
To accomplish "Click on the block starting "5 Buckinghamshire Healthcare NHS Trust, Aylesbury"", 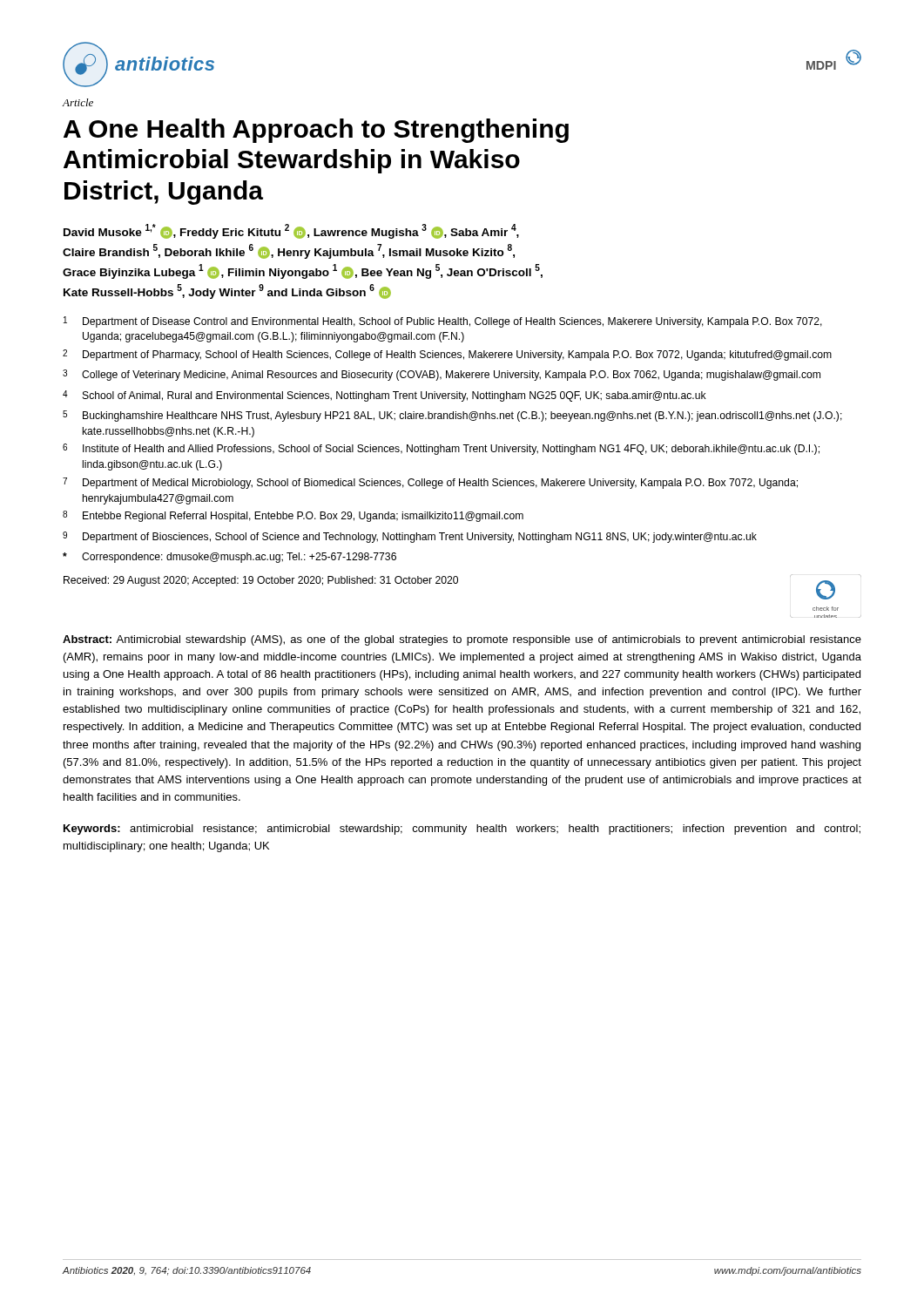I will (x=462, y=424).
